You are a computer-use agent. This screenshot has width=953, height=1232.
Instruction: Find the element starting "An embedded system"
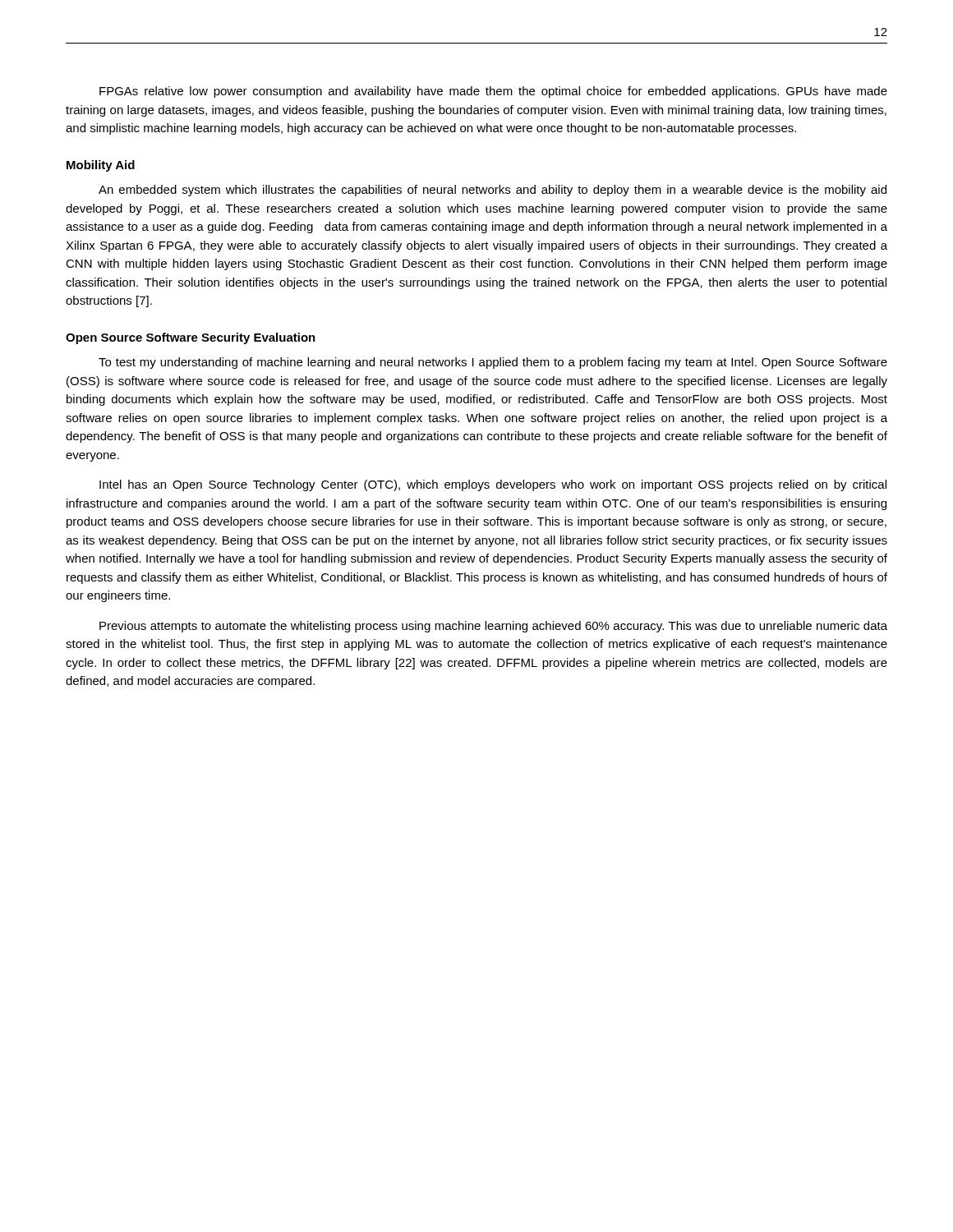coord(476,245)
